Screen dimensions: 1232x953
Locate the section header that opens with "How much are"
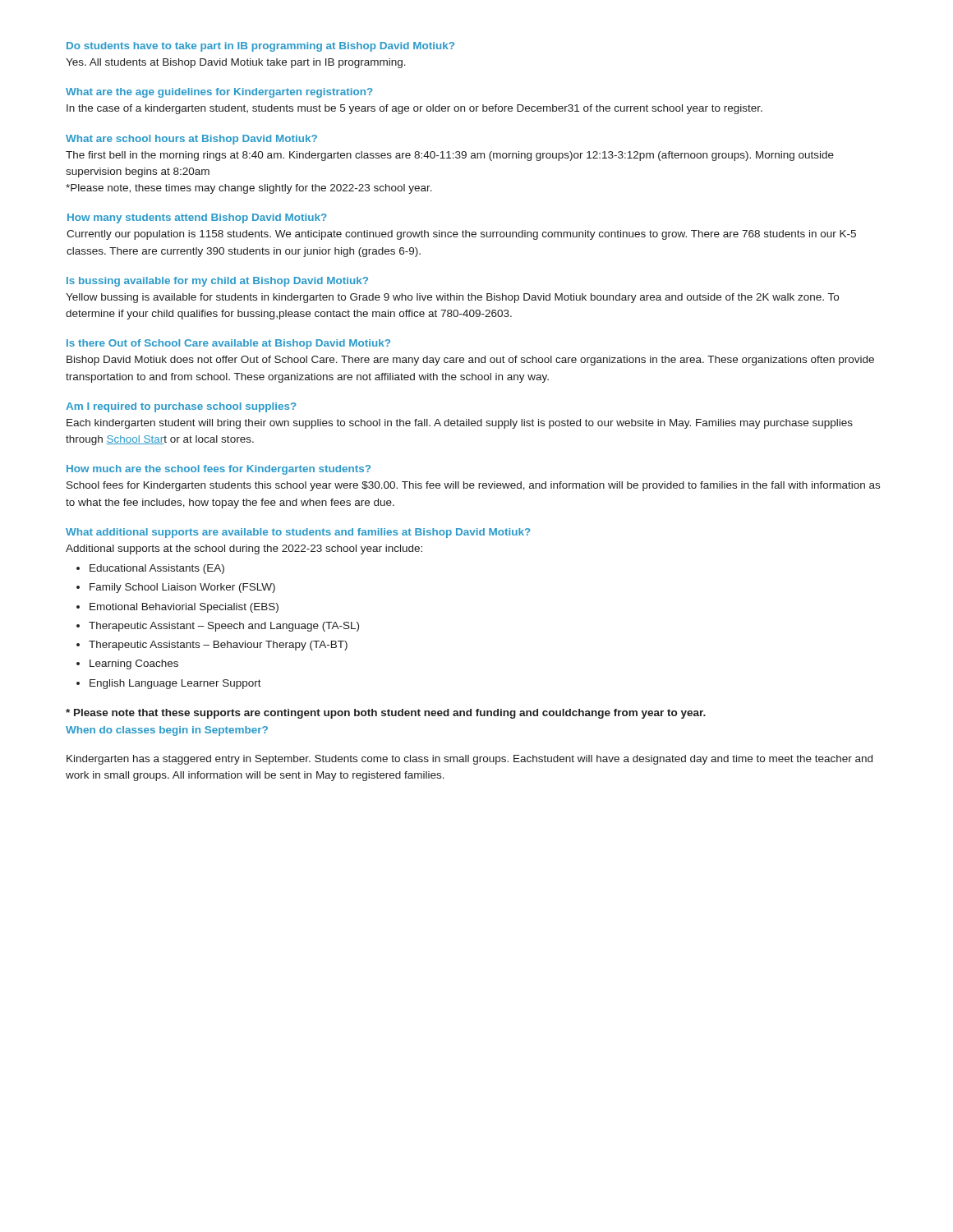point(219,469)
